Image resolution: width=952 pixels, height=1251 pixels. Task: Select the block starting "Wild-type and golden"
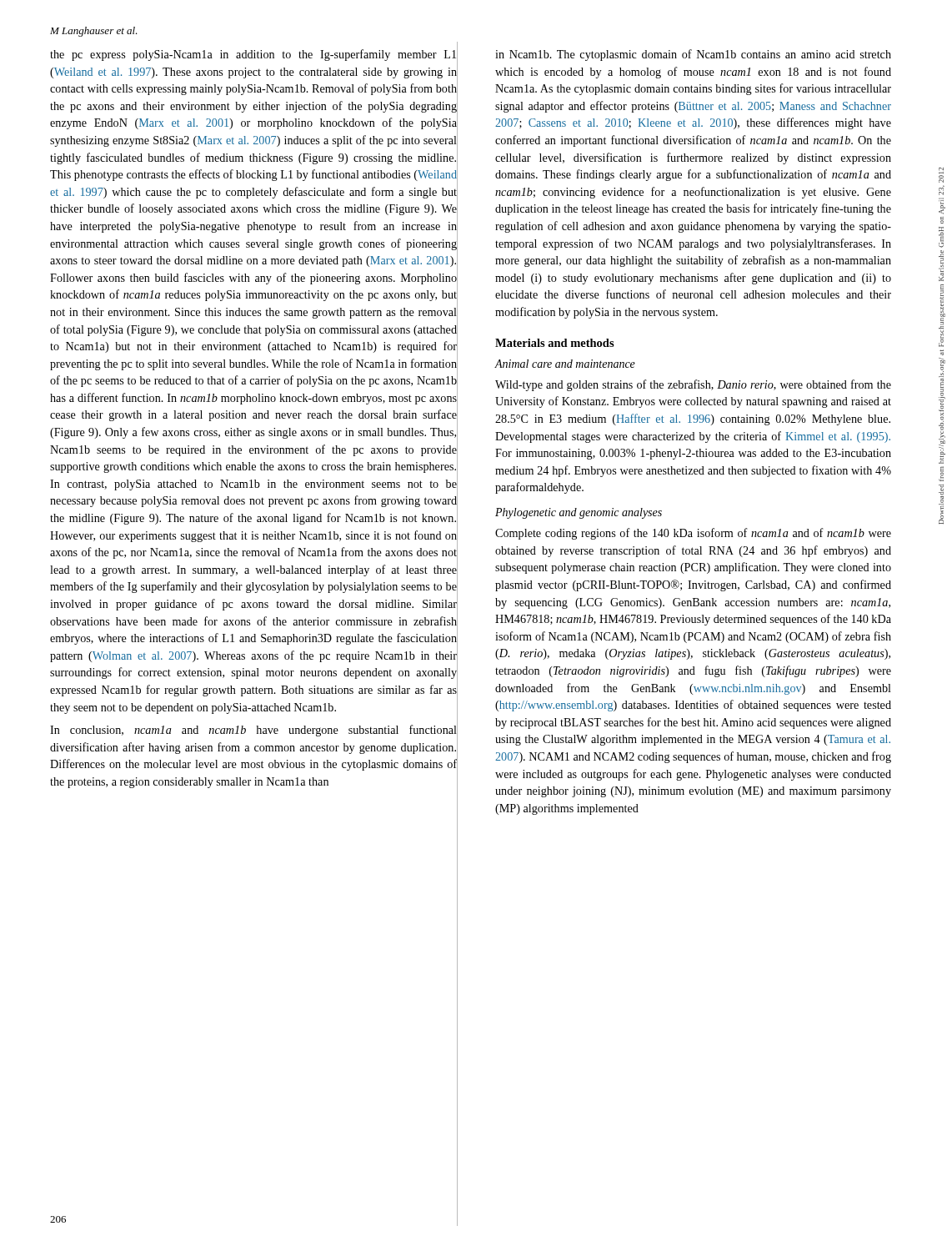(x=693, y=436)
